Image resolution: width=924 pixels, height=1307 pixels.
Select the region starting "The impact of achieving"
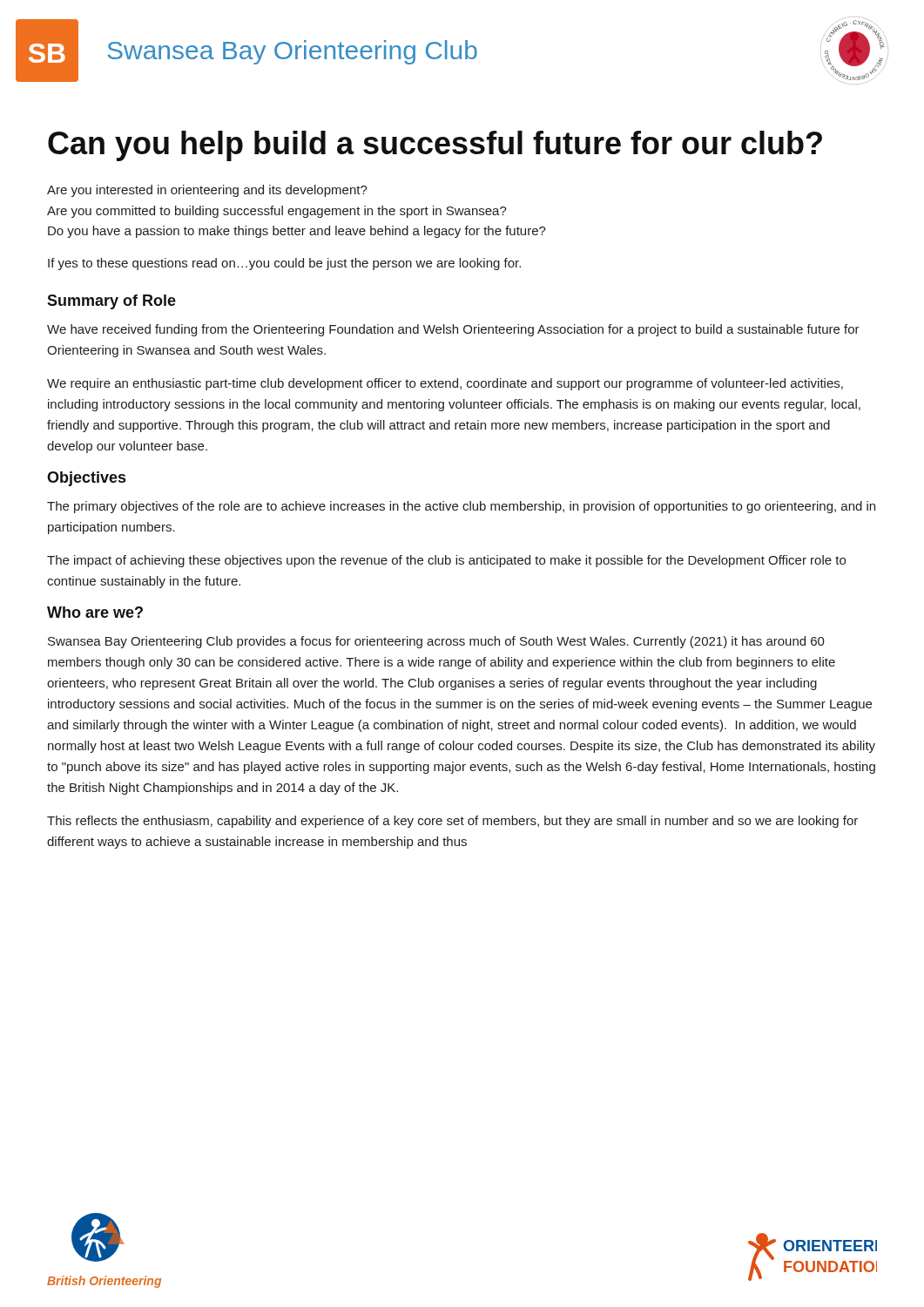[x=447, y=571]
